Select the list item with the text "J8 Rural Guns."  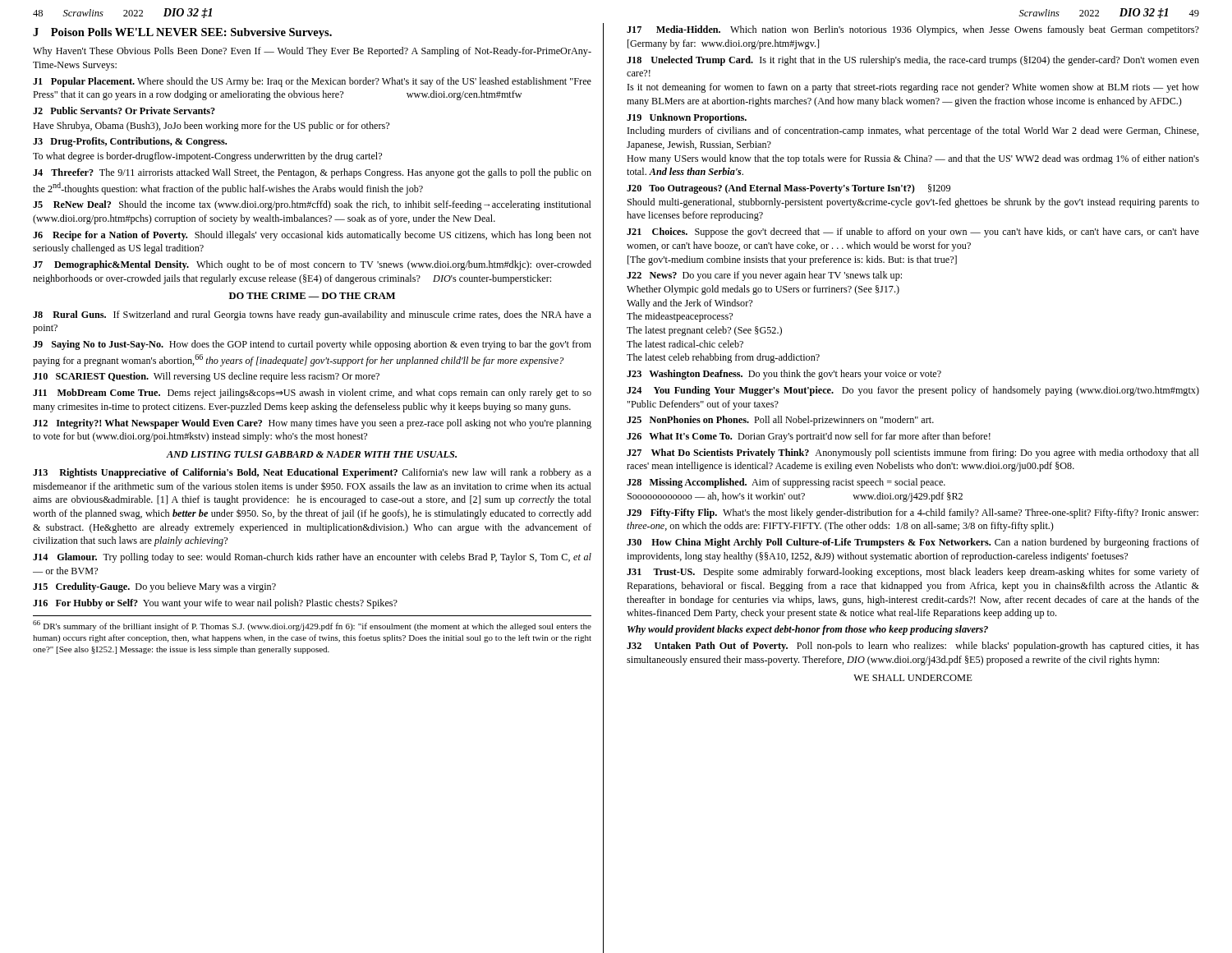(312, 321)
